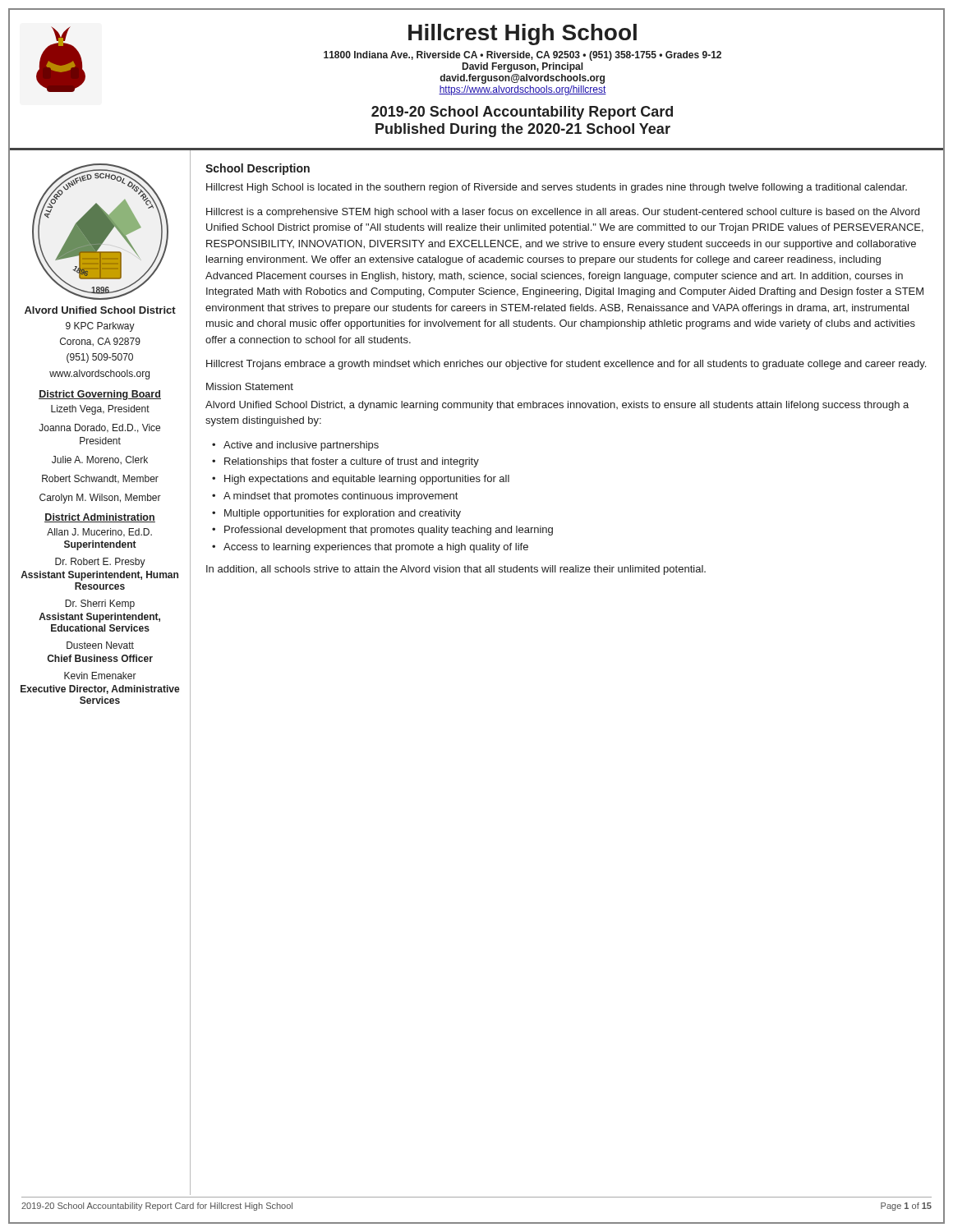This screenshot has height=1232, width=953.
Task: Find the region starting "Kevin Emenaker Executive Director, Administrative Services"
Action: [x=100, y=688]
